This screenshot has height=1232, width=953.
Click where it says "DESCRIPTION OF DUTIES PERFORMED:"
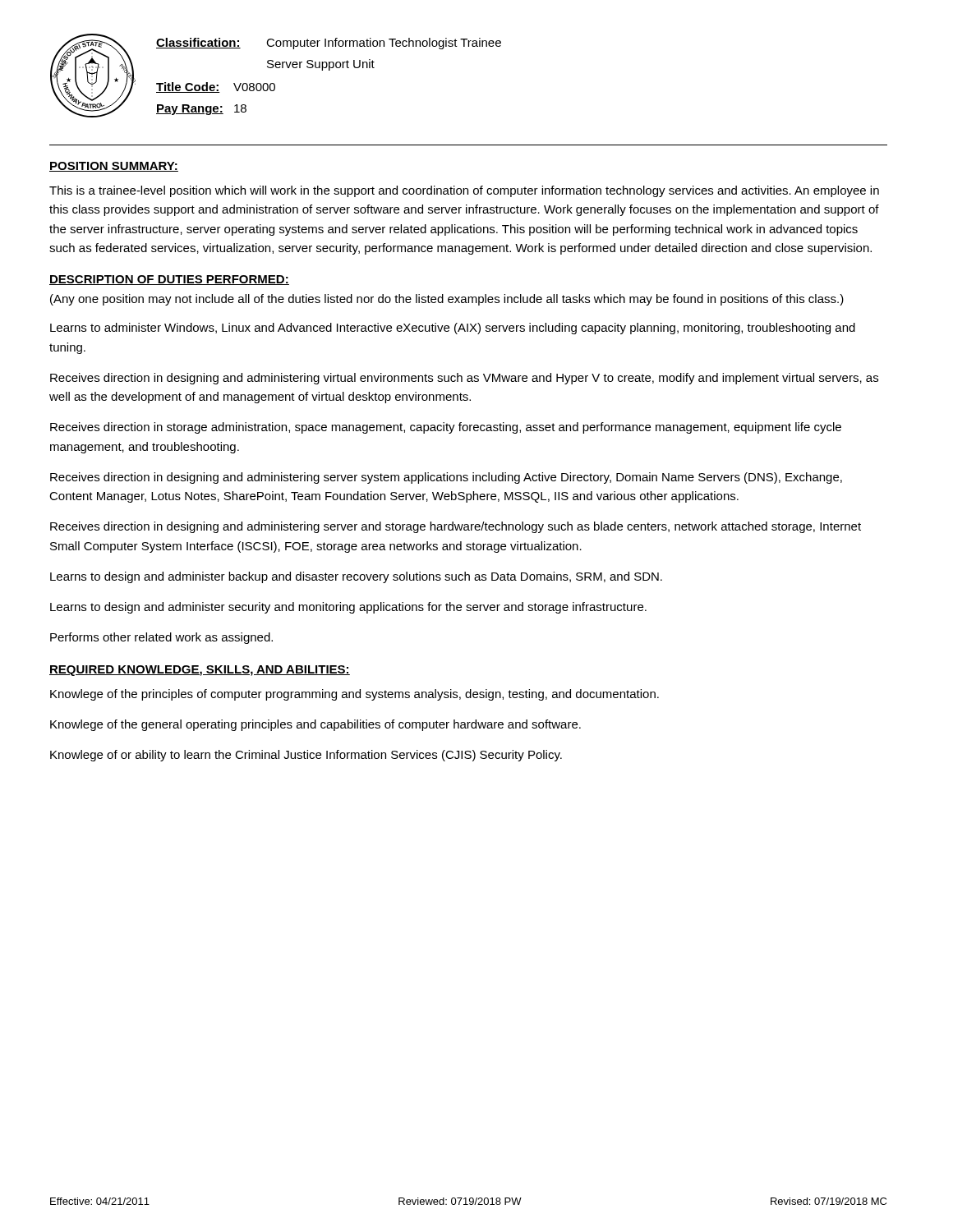[x=169, y=279]
